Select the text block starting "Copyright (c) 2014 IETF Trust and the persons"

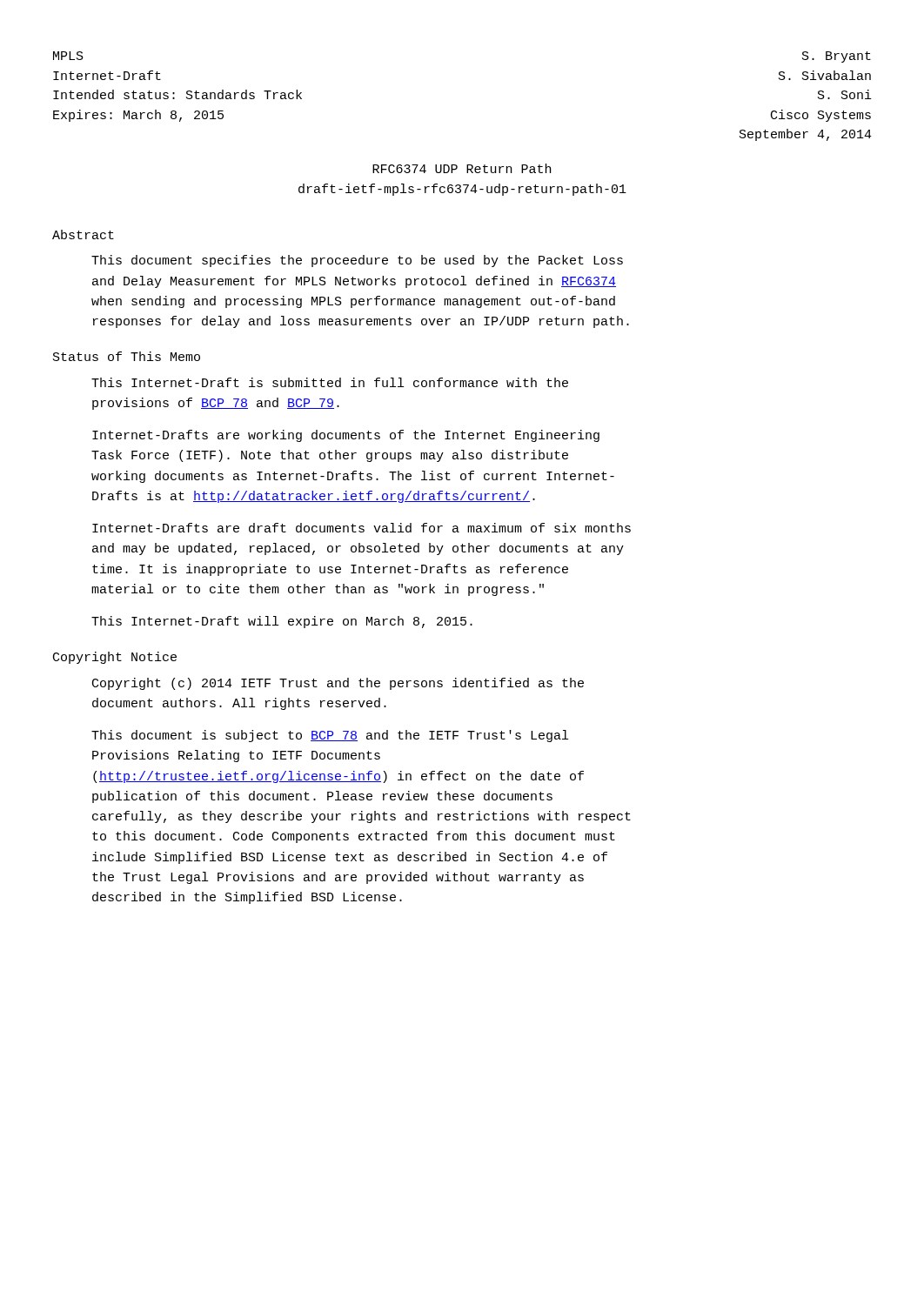pyautogui.click(x=338, y=694)
